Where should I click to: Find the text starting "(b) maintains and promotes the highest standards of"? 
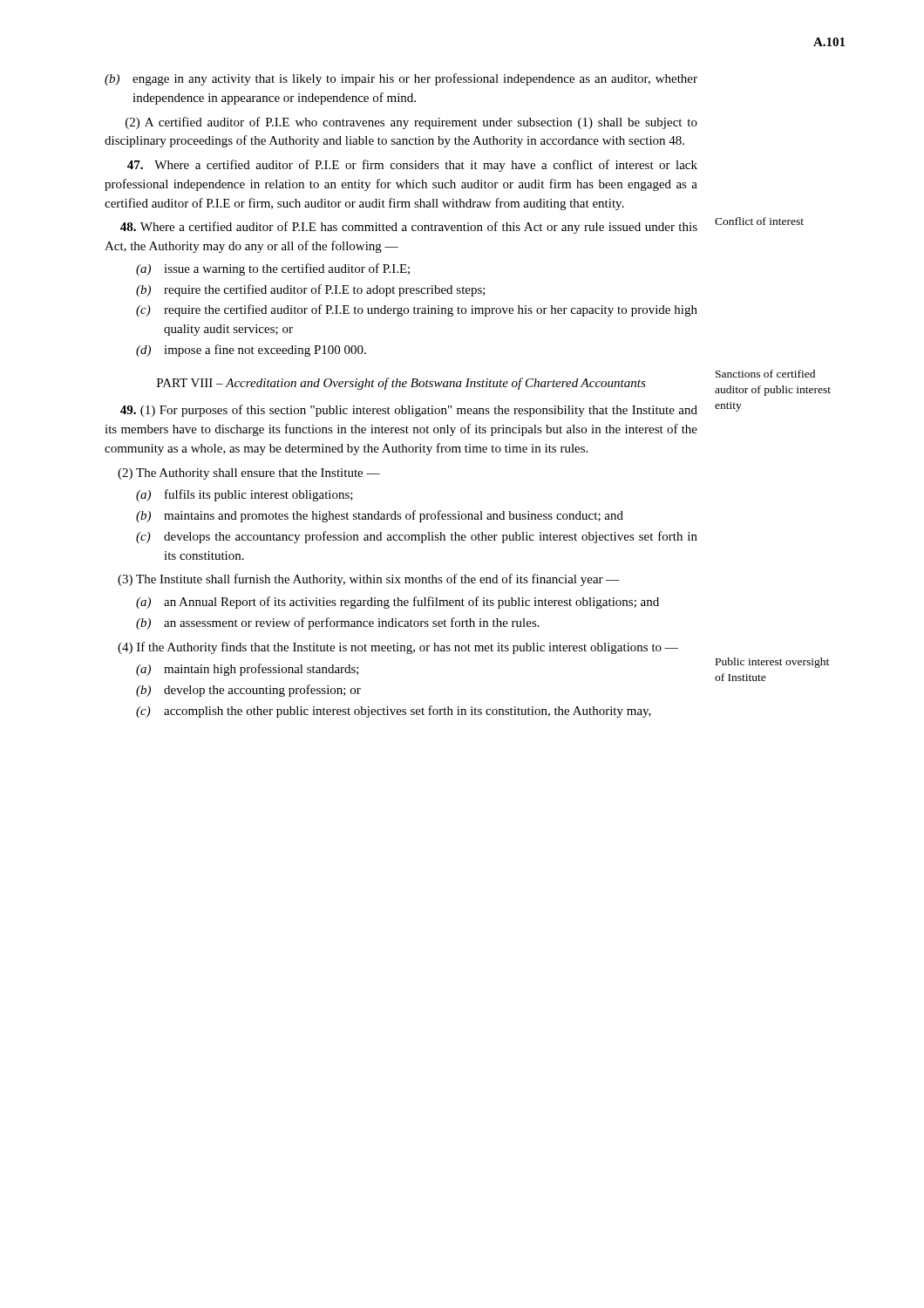(380, 516)
